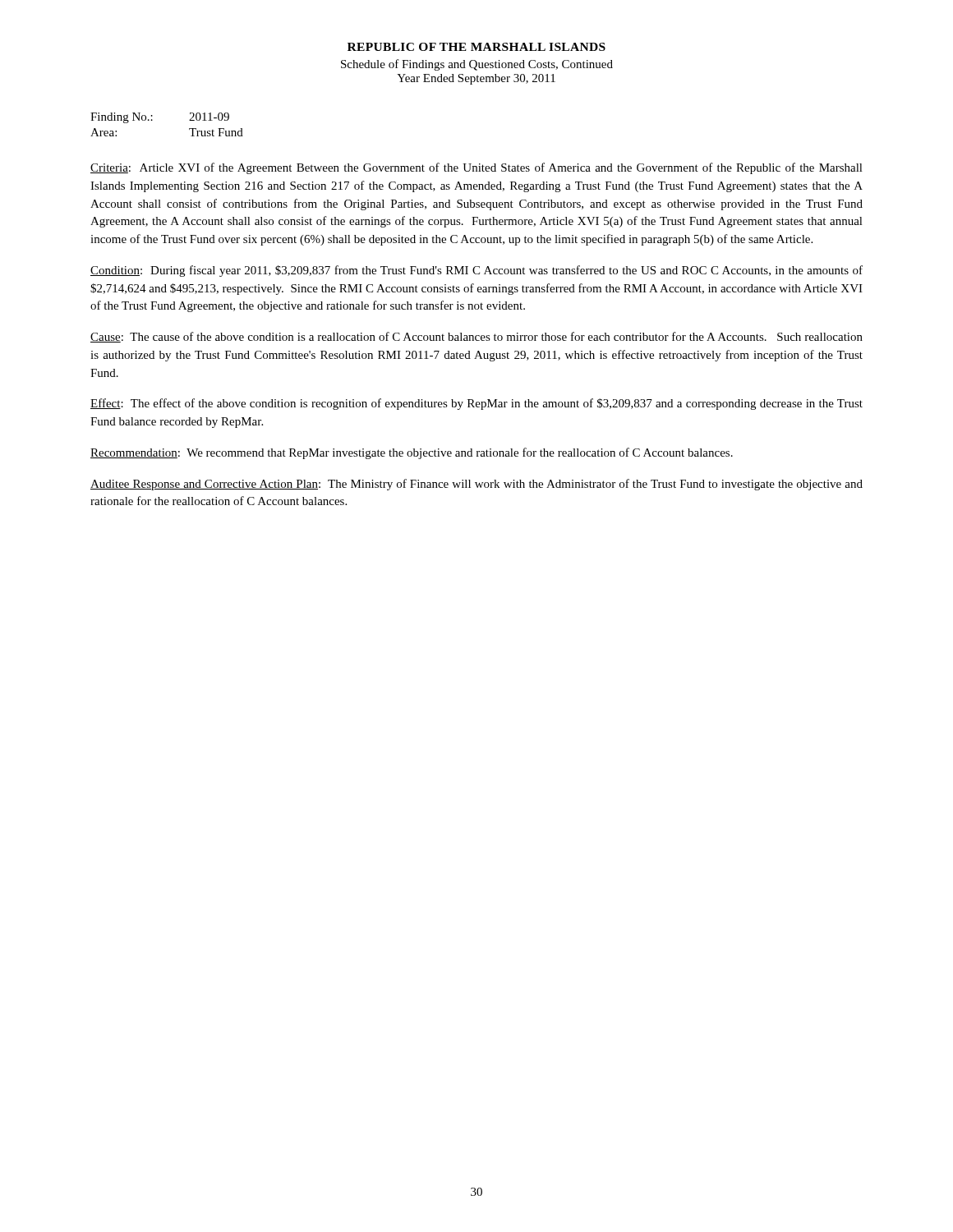
Task: Locate the section header that reads "Schedule of Findings and Questioned"
Action: pyautogui.click(x=476, y=71)
